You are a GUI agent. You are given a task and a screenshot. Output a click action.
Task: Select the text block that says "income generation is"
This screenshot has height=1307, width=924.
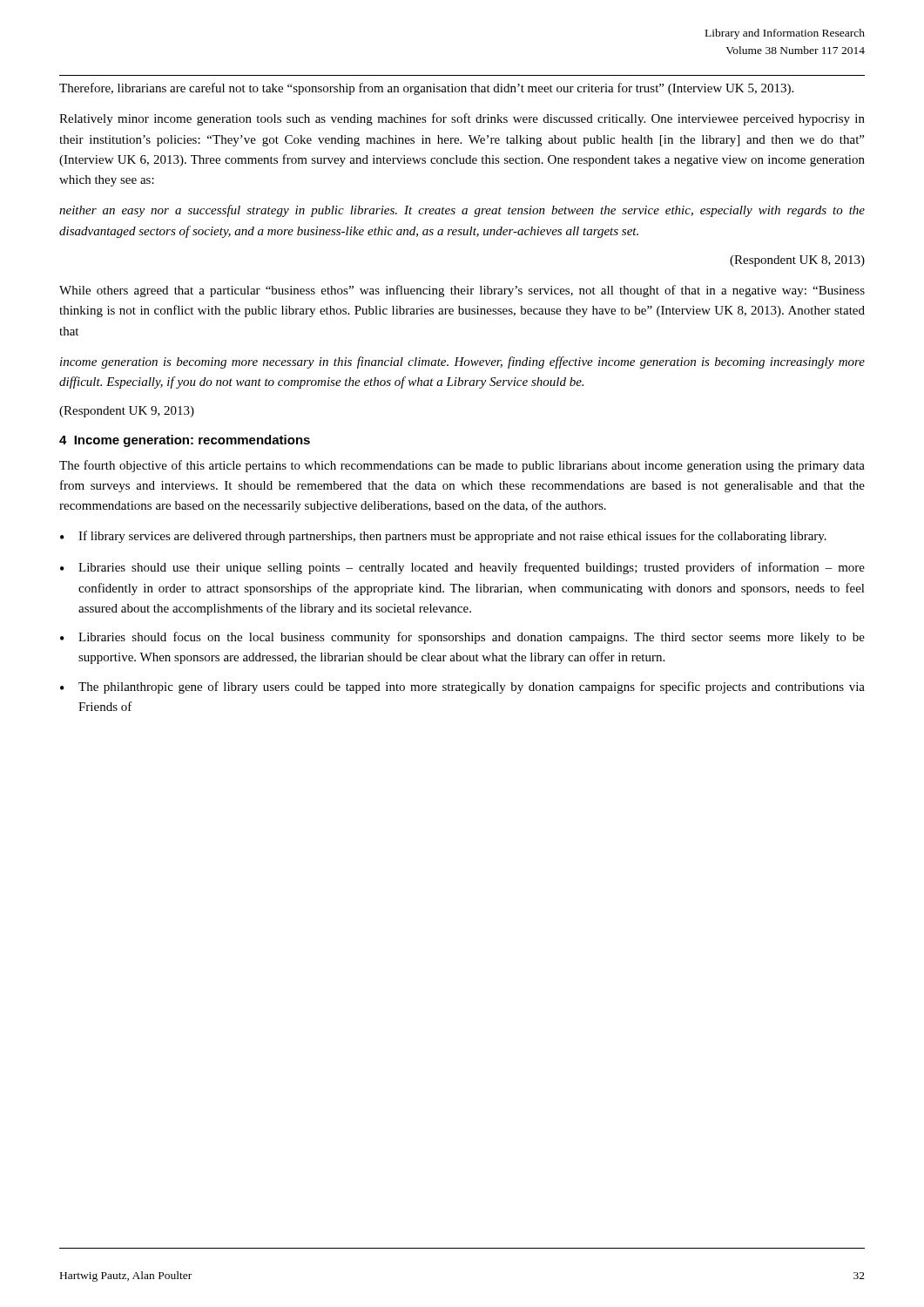click(x=462, y=372)
